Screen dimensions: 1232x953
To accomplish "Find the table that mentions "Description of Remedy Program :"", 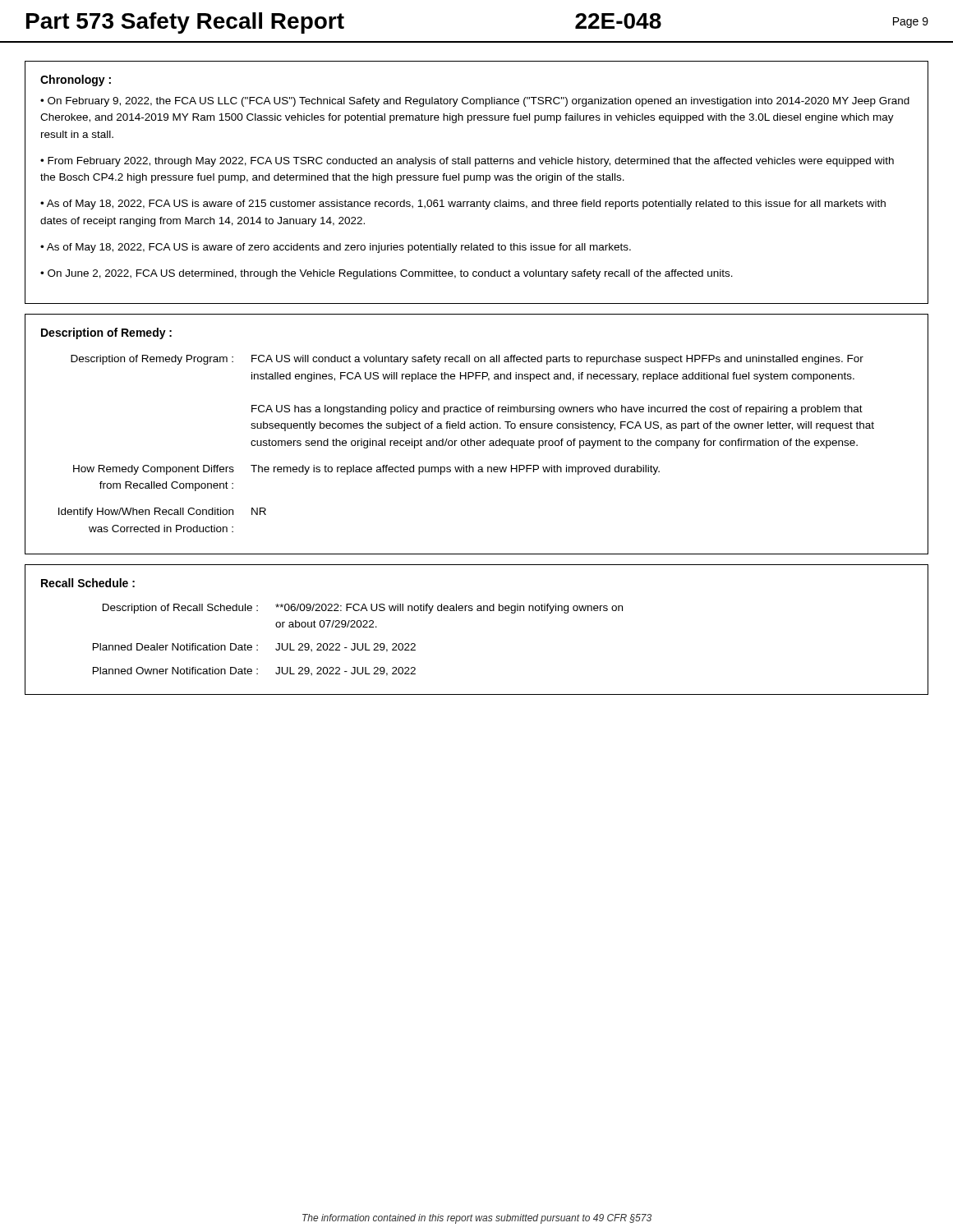I will coord(476,444).
